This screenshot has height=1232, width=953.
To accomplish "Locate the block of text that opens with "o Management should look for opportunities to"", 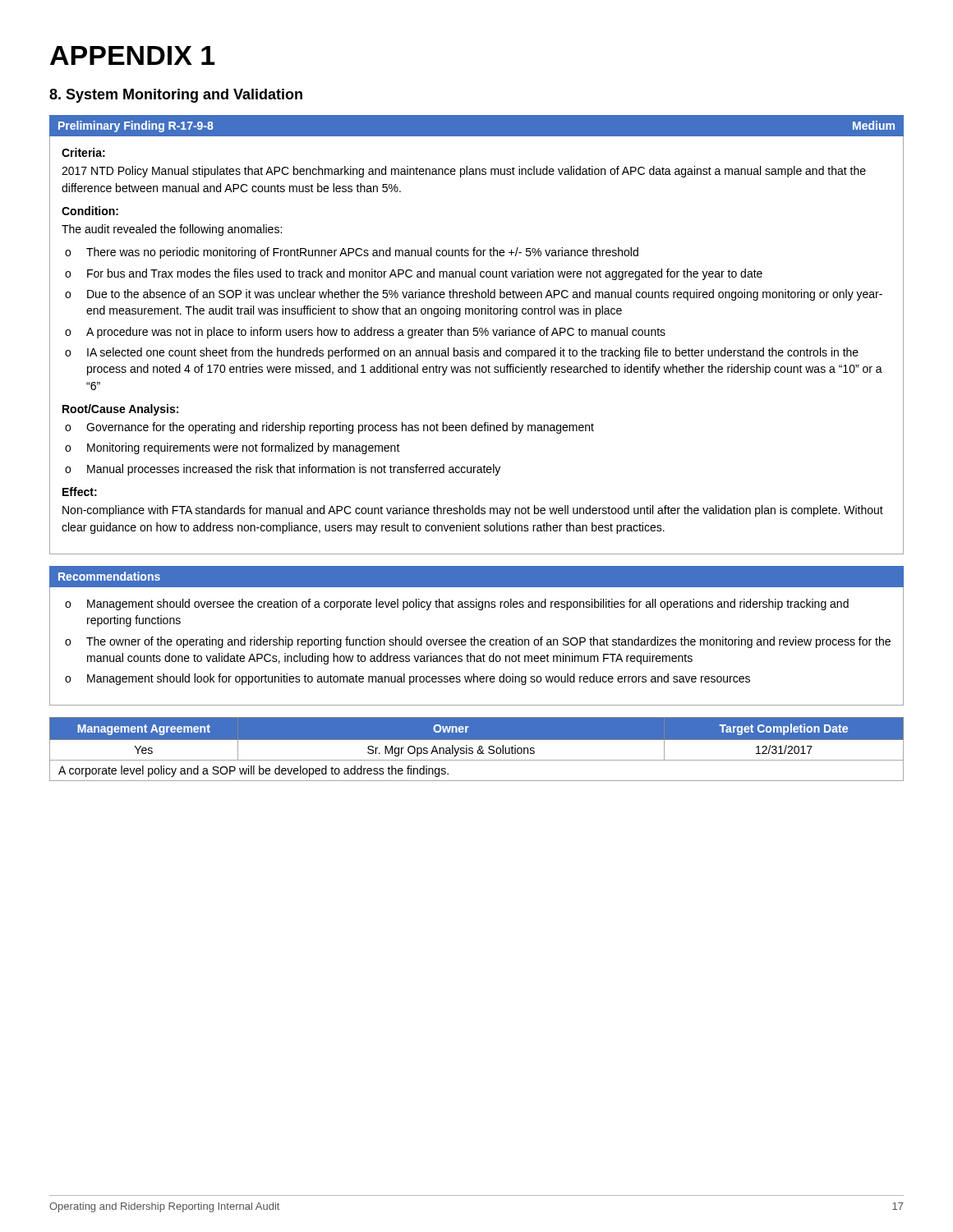I will [x=476, y=679].
